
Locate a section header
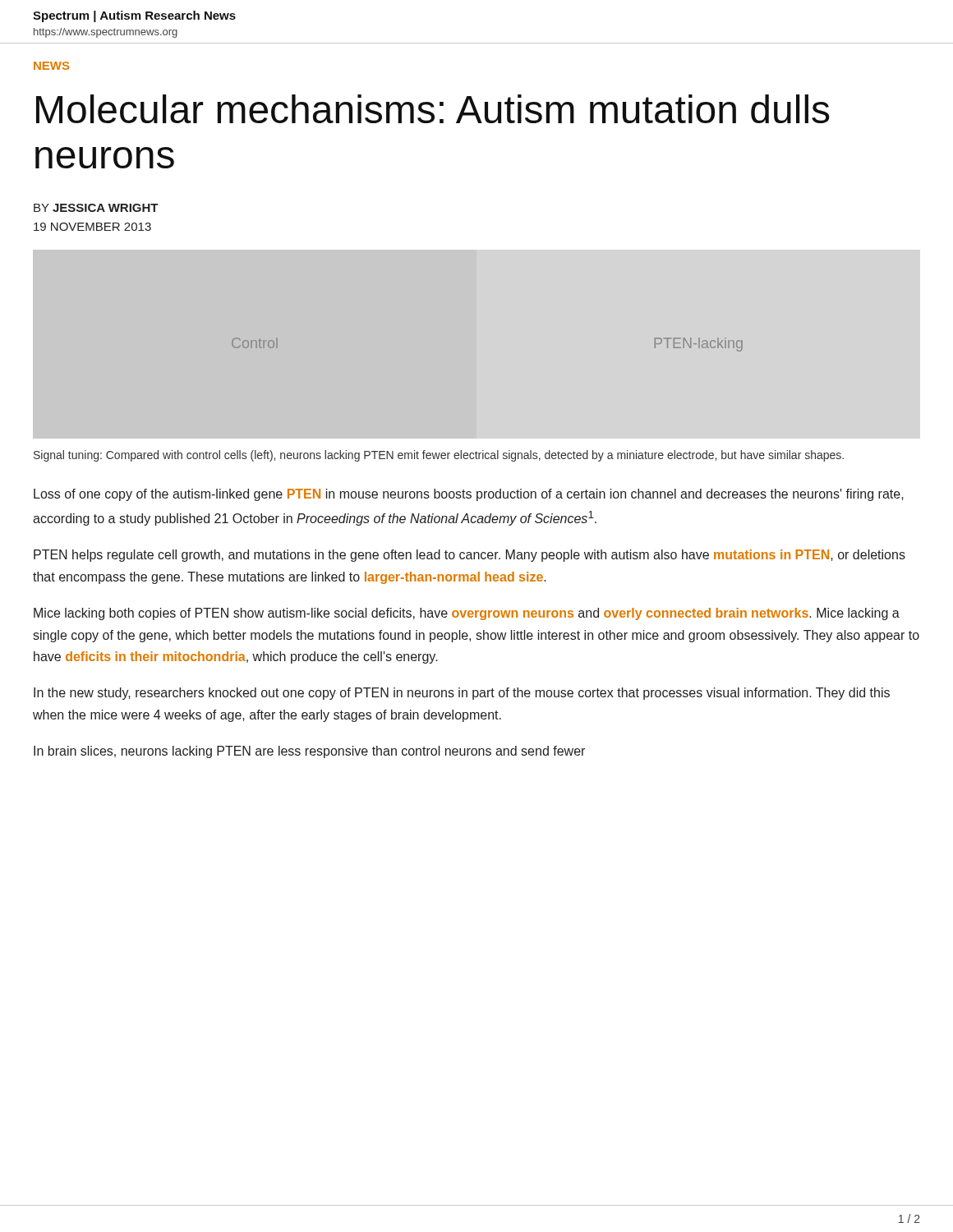click(51, 65)
